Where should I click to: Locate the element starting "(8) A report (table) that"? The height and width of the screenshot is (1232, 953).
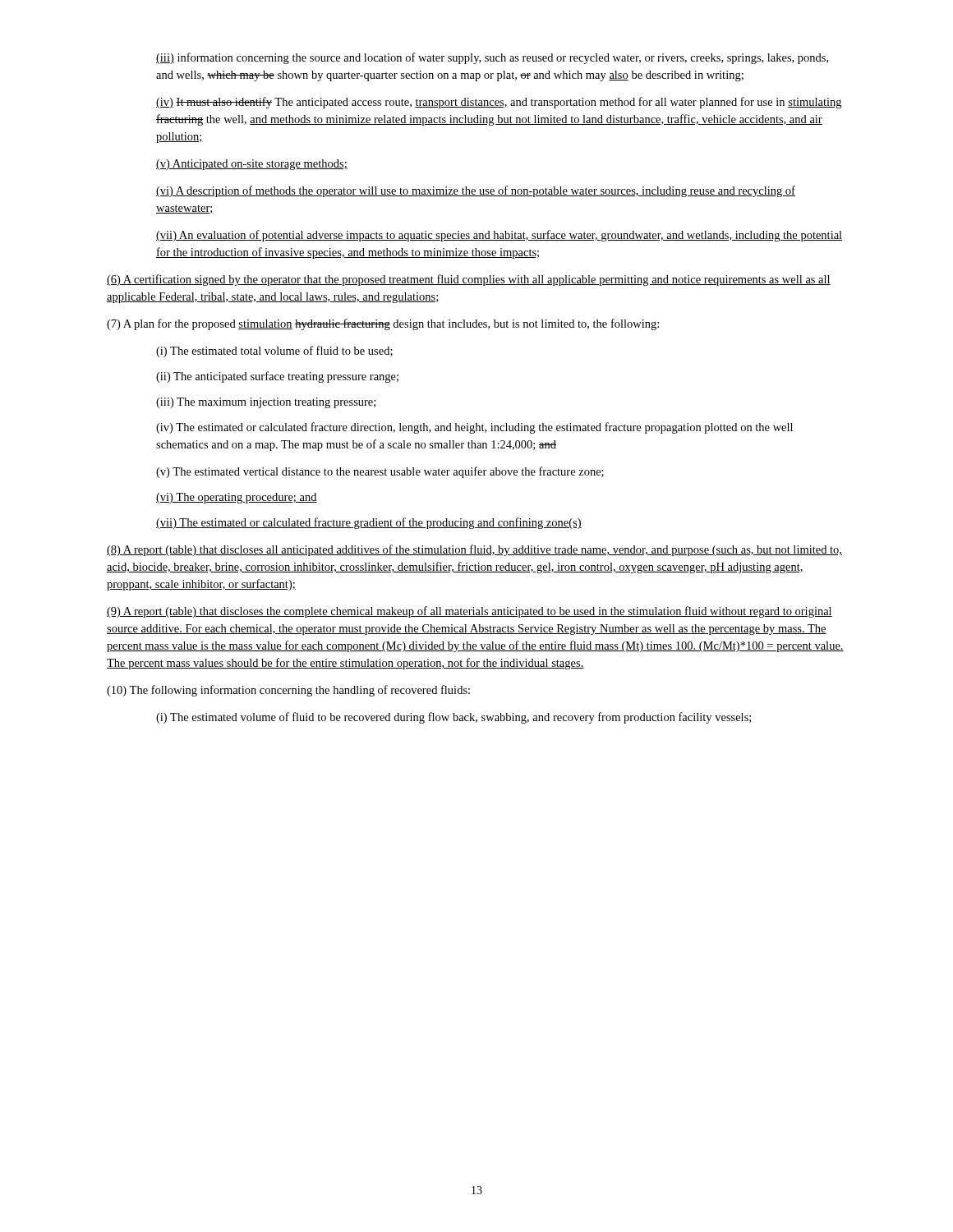click(x=474, y=567)
